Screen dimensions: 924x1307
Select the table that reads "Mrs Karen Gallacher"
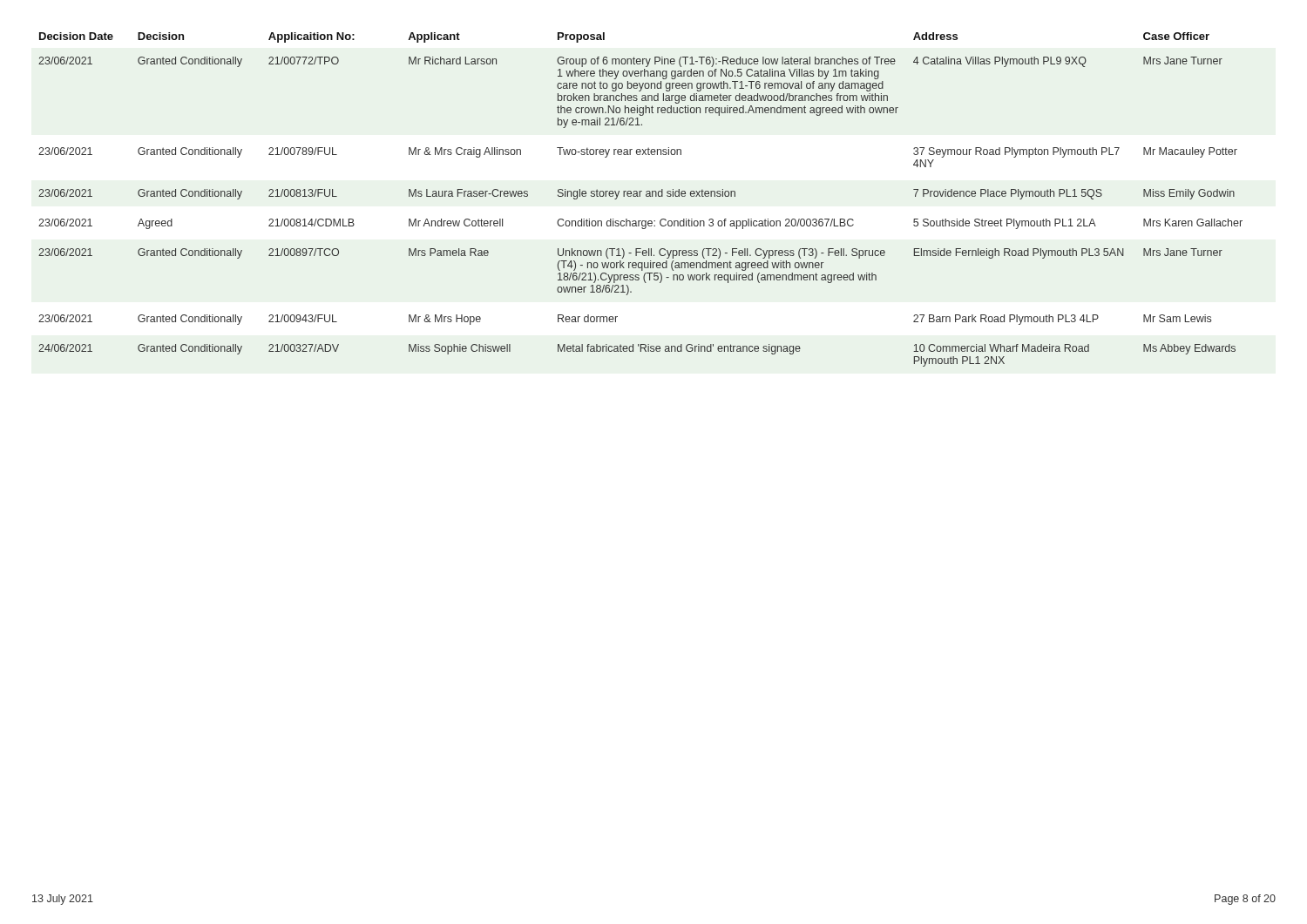(654, 201)
